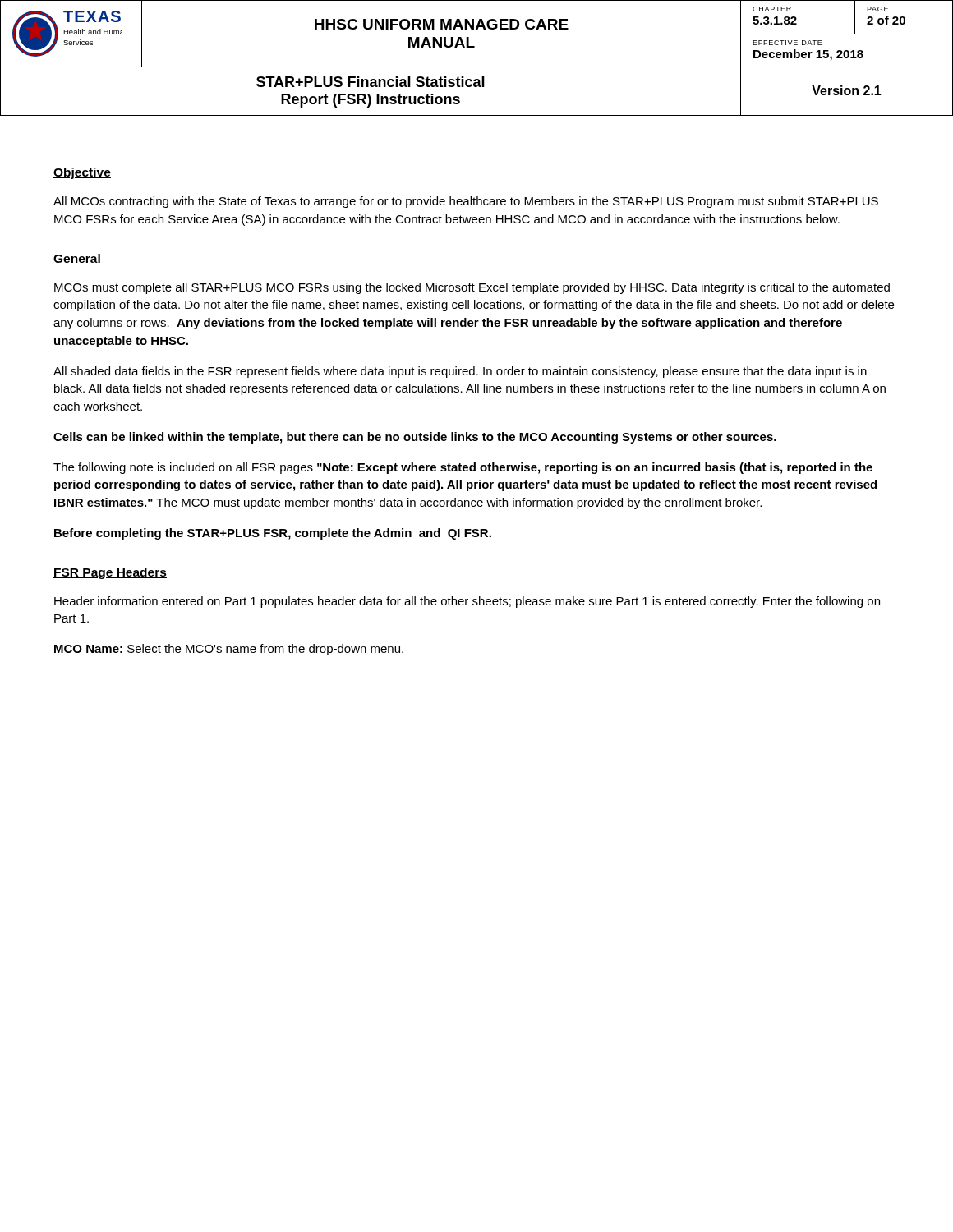Click on the text block that reads "The following note"

click(x=476, y=485)
